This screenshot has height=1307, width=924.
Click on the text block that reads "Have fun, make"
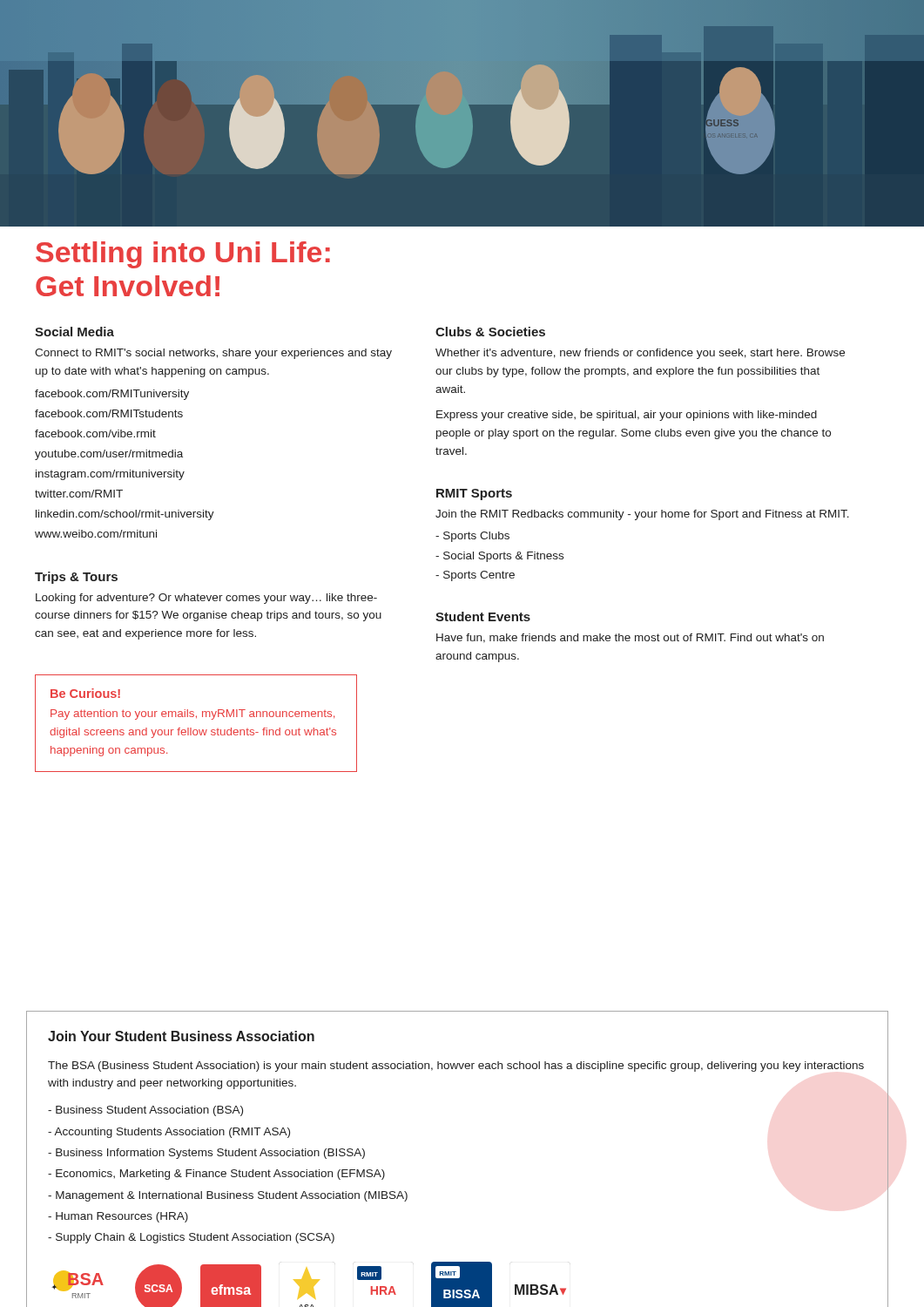coord(644,648)
